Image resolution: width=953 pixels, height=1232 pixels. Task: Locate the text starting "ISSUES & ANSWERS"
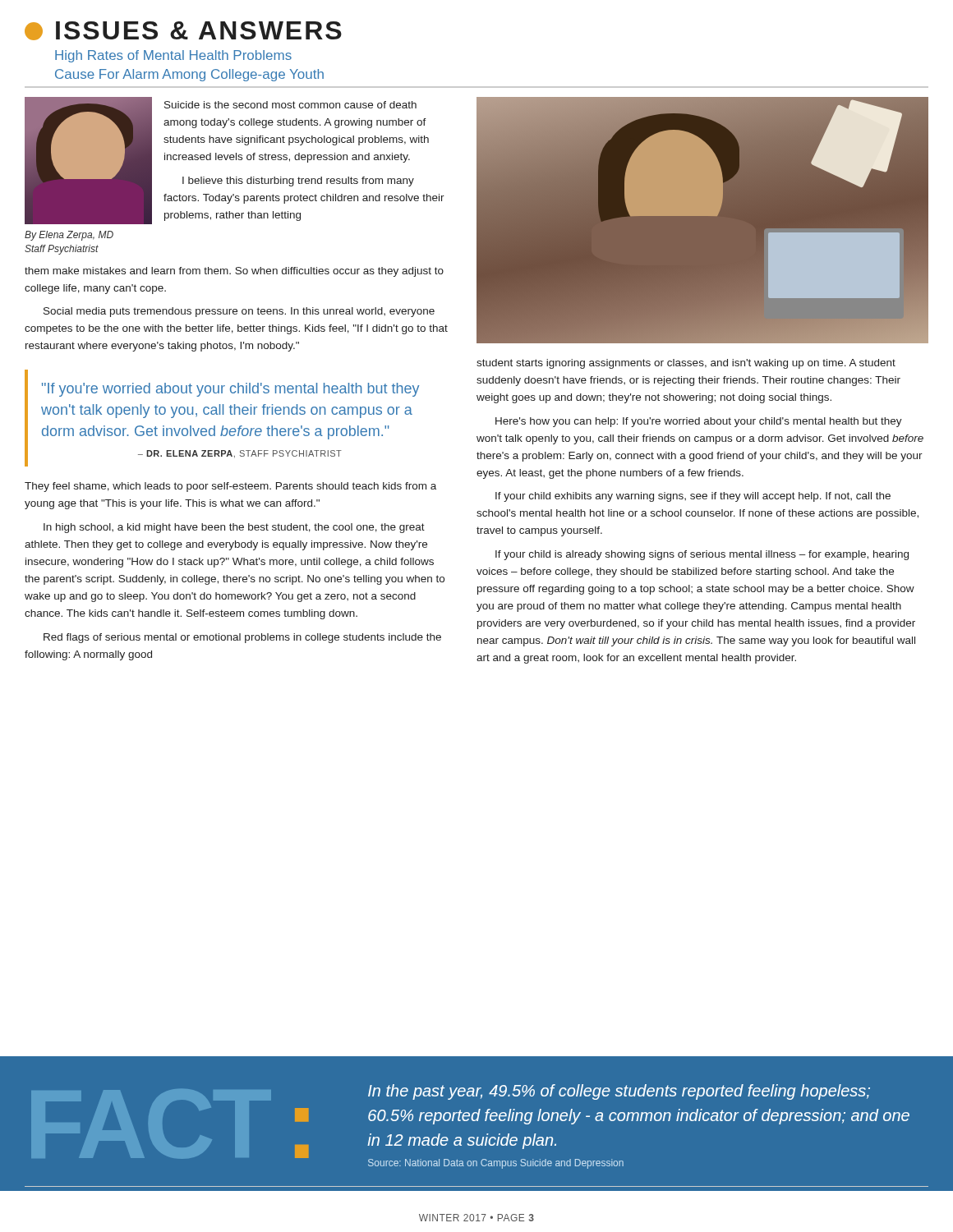click(x=199, y=31)
